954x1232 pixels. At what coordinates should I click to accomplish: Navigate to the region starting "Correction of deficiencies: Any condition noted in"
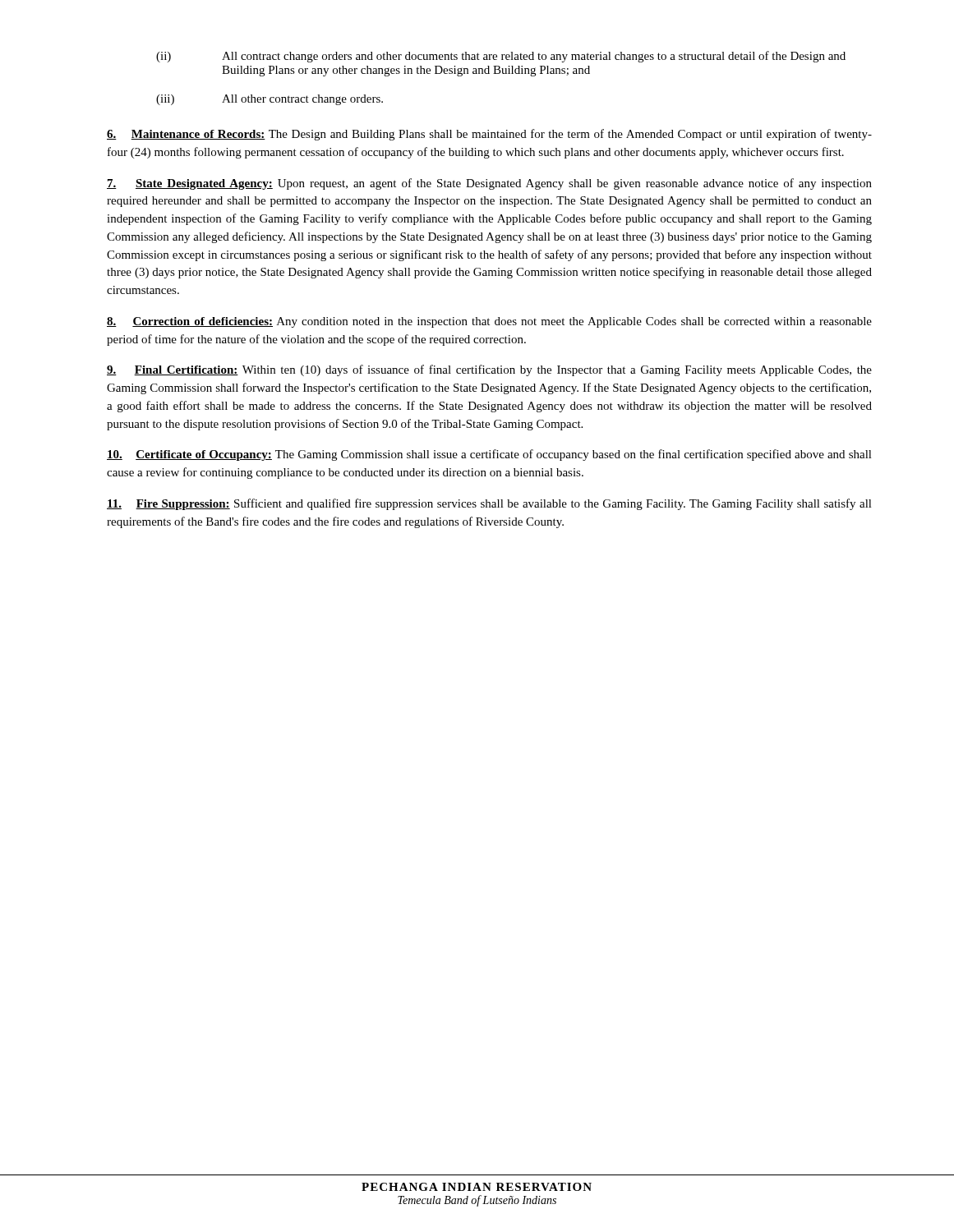click(489, 330)
